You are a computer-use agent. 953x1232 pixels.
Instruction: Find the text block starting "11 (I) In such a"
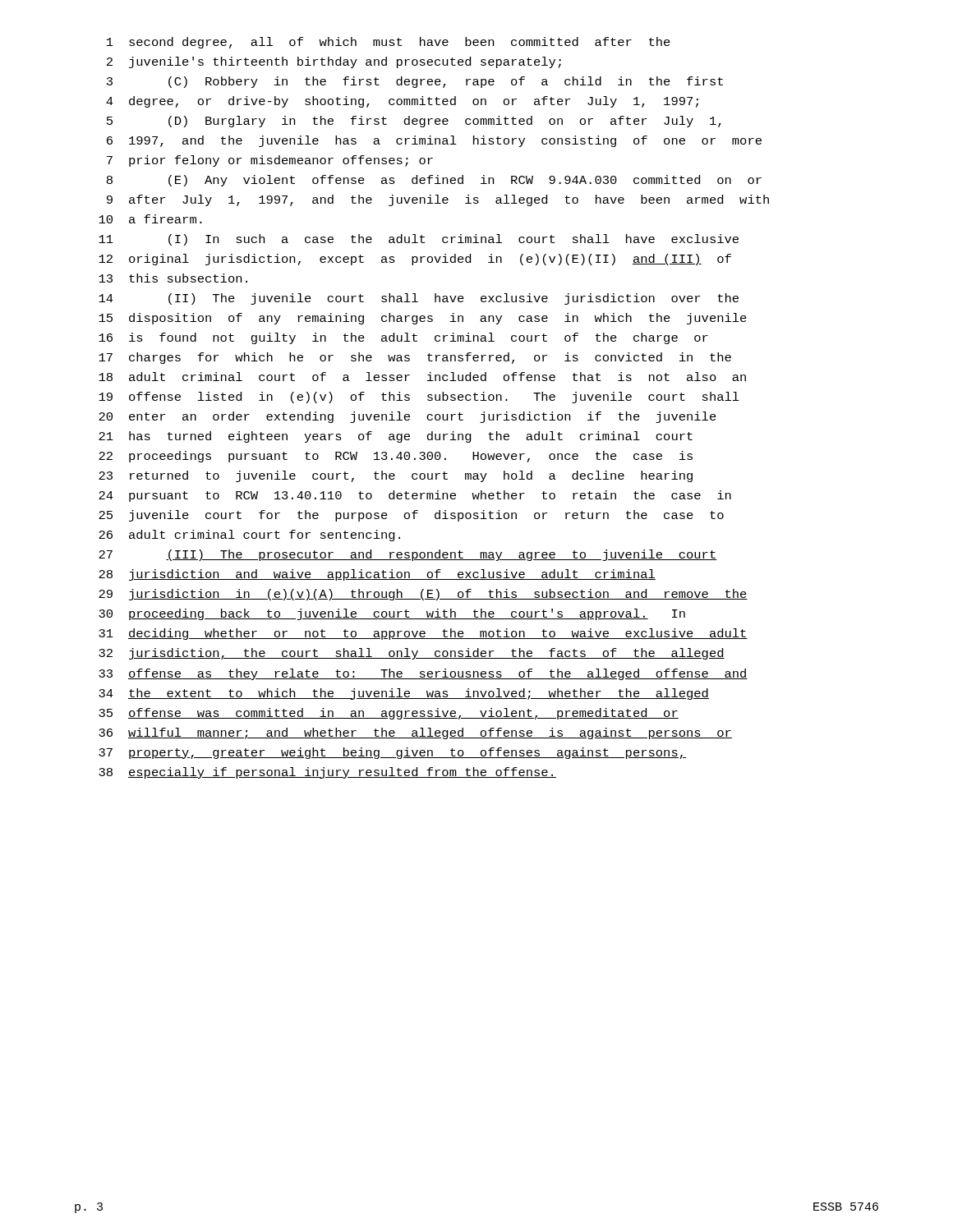click(485, 260)
